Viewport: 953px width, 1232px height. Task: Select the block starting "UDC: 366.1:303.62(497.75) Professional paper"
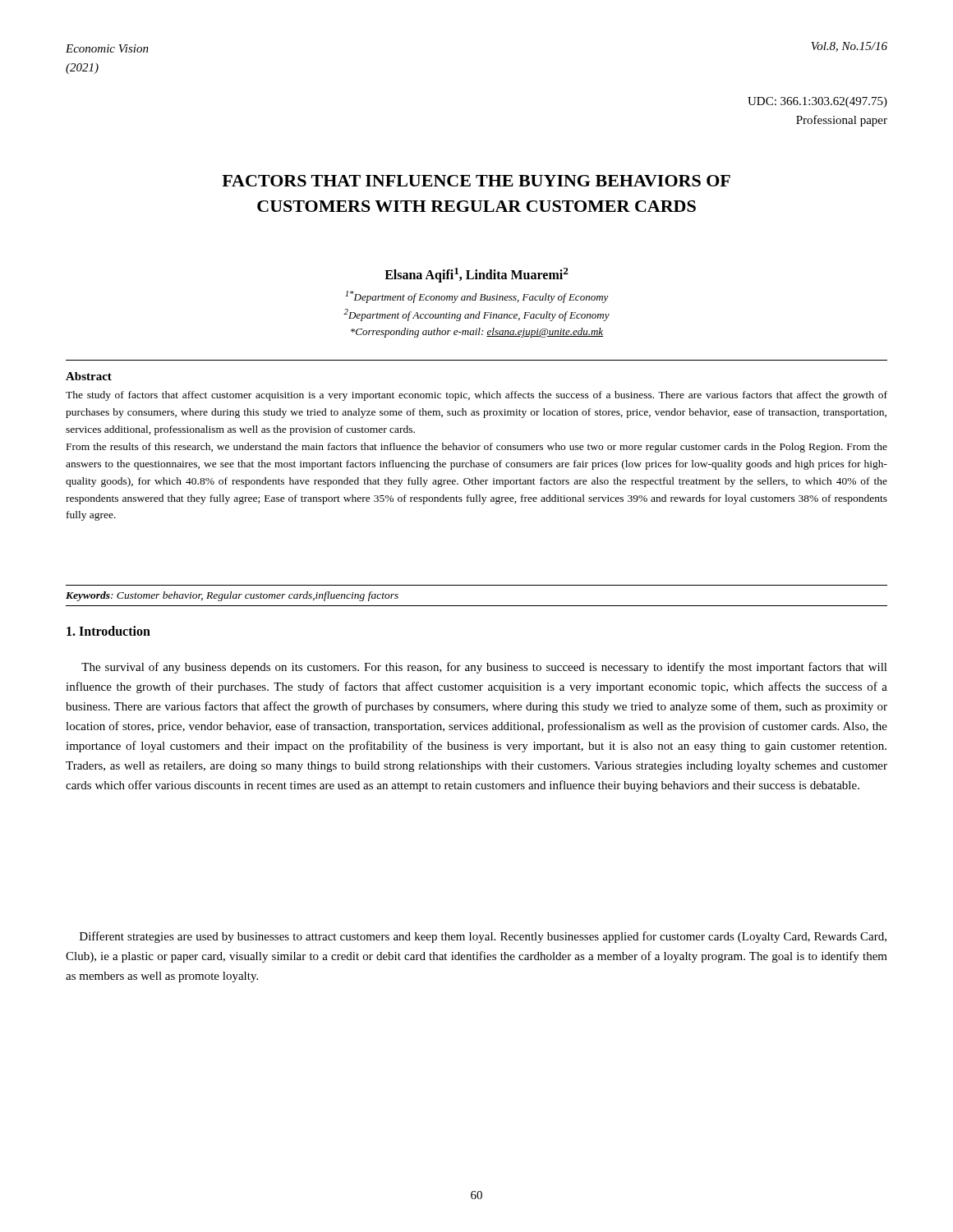tap(817, 110)
